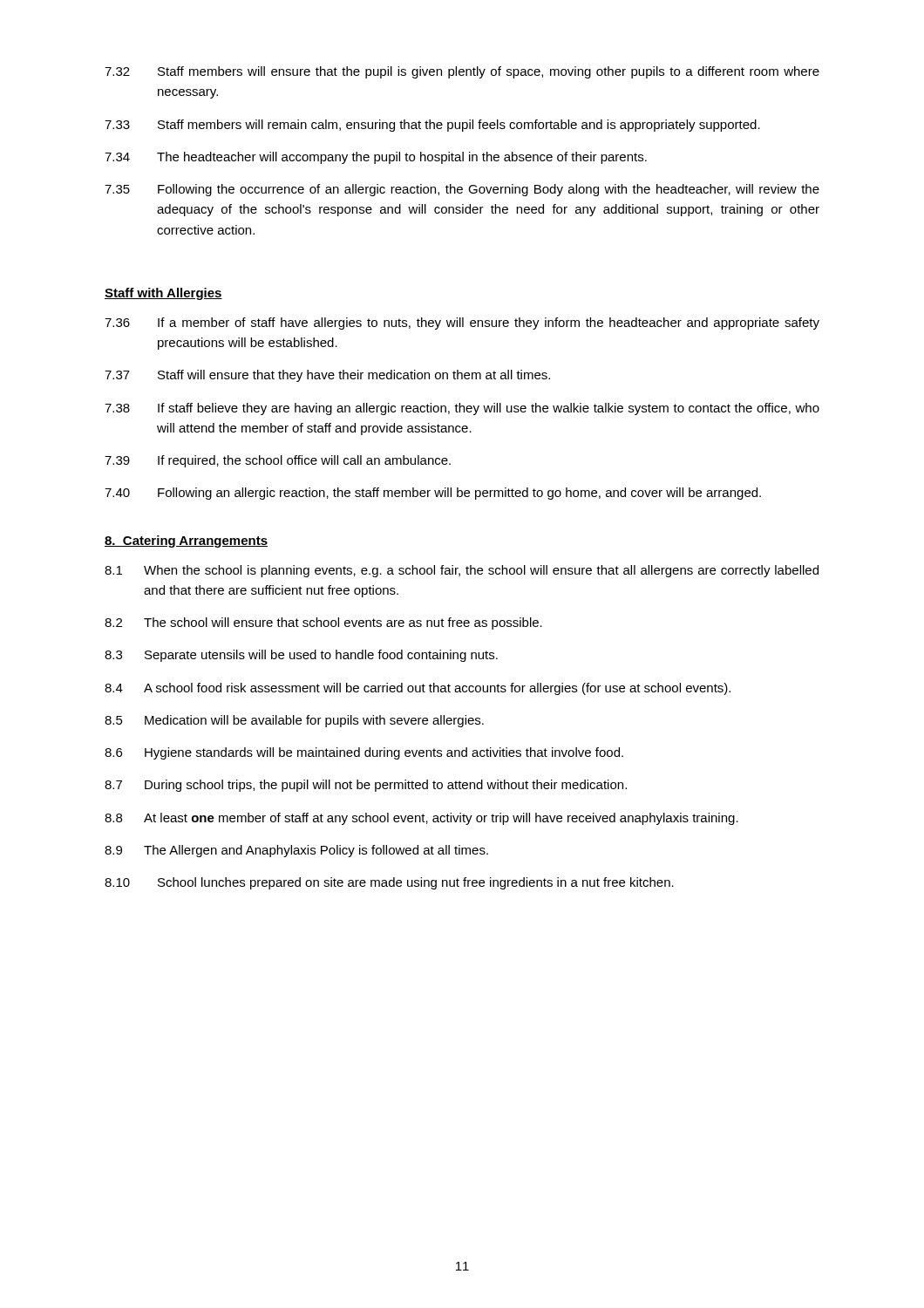Click on the section header that reads "Staff with Allergies"

tap(163, 292)
